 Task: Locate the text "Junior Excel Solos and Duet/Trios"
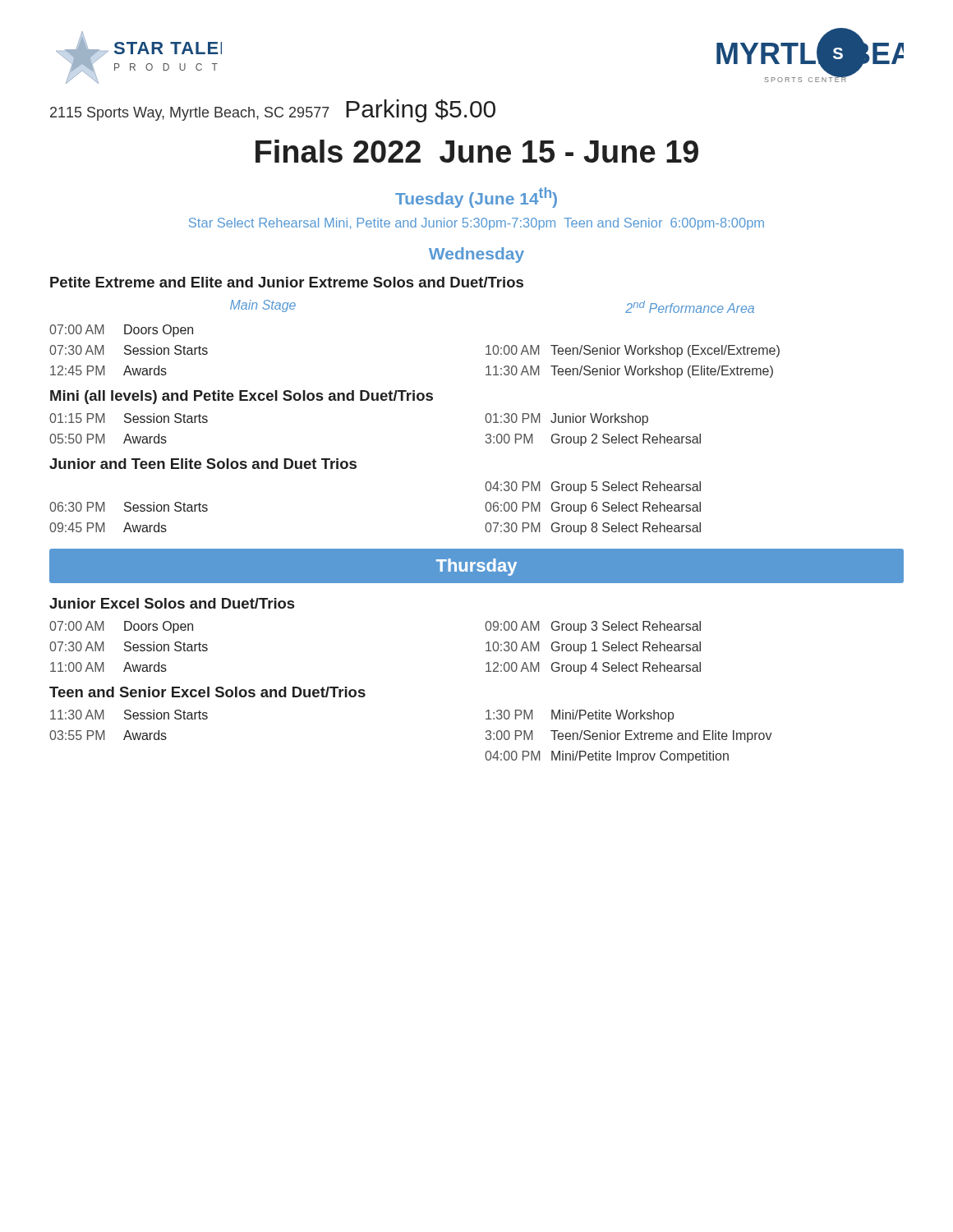(x=172, y=604)
